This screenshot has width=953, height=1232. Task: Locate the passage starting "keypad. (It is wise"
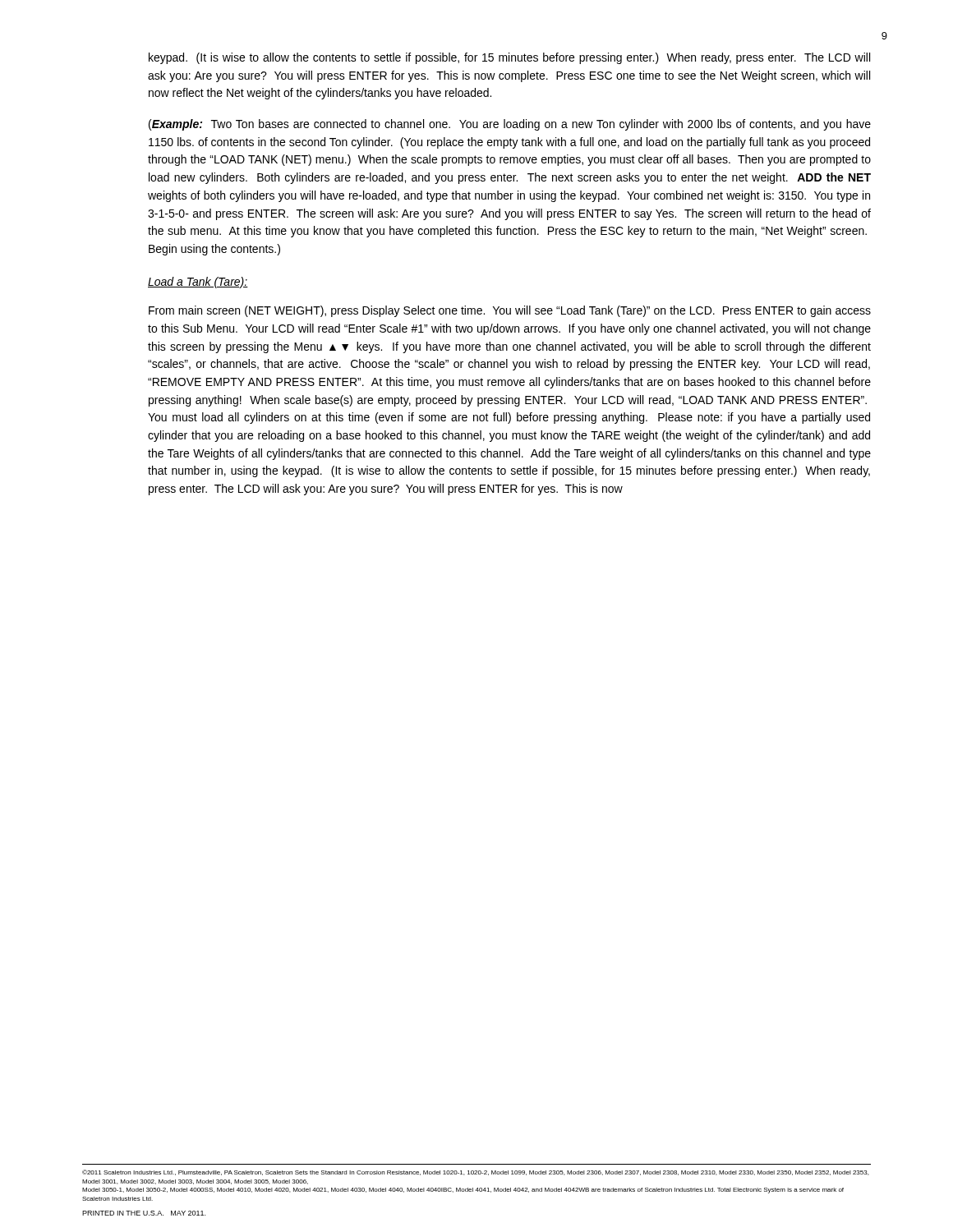click(509, 75)
